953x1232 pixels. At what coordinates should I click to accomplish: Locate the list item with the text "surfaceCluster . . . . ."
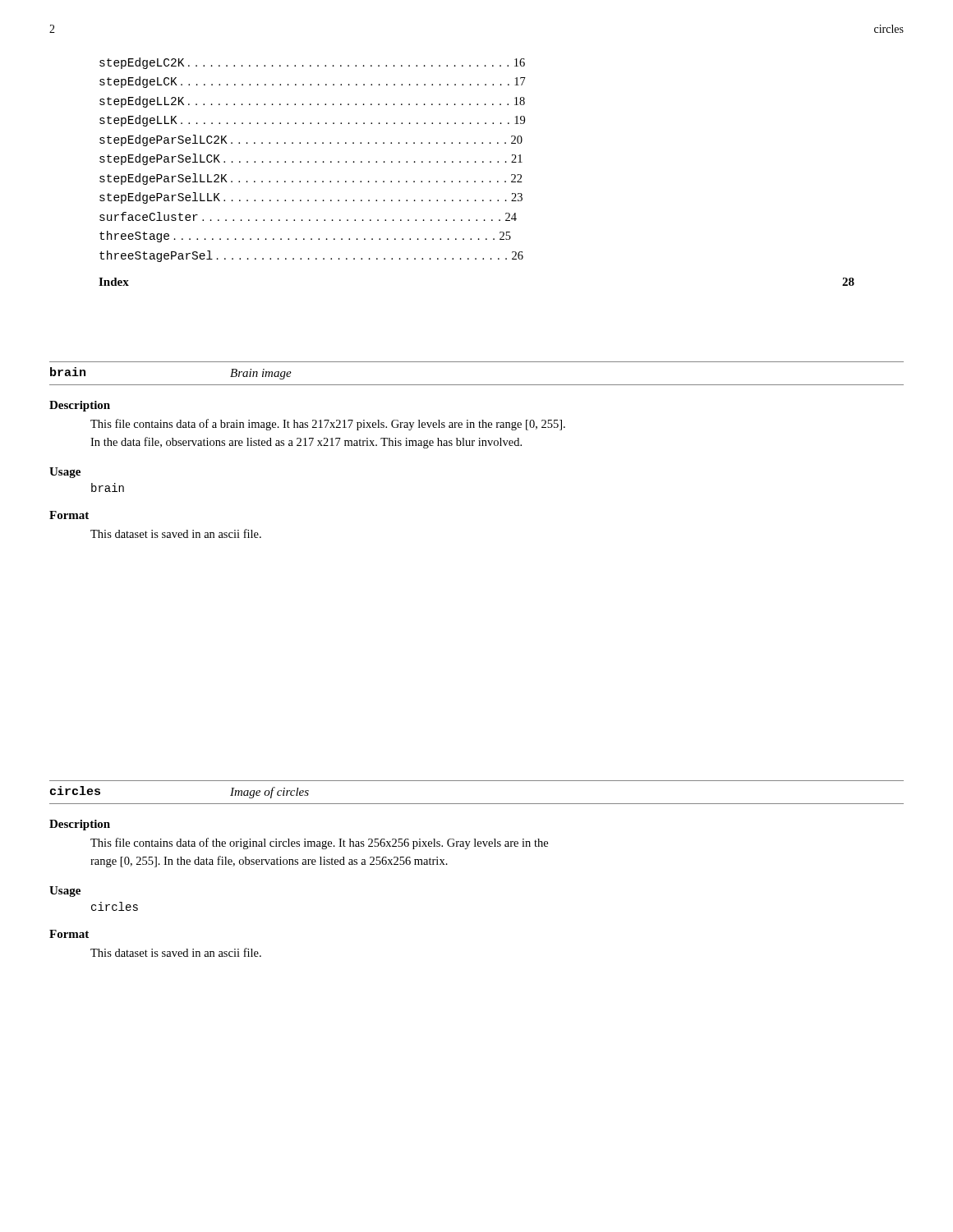(308, 217)
